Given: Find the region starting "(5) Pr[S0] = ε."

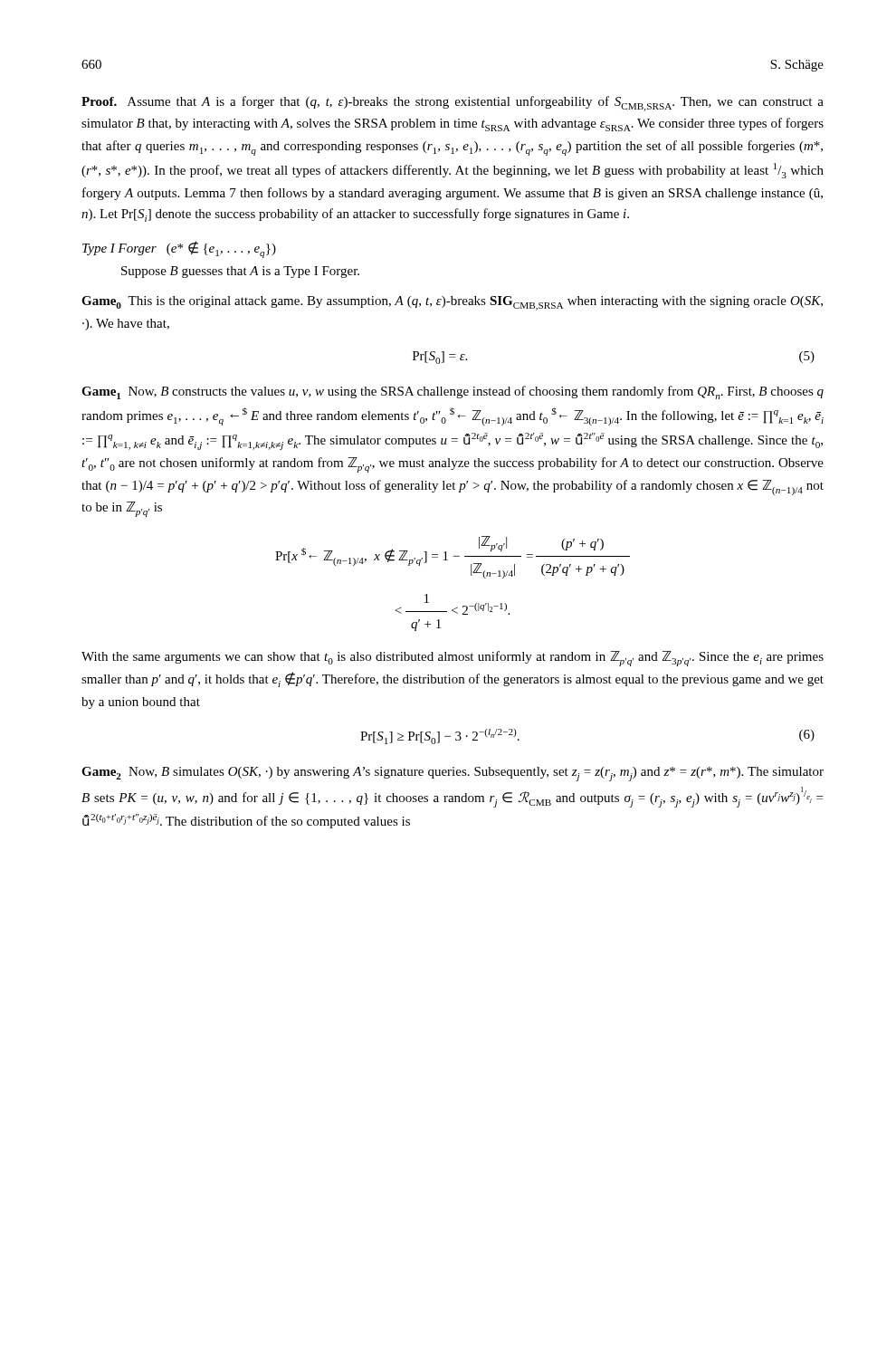Looking at the screenshot, I should point(443,357).
